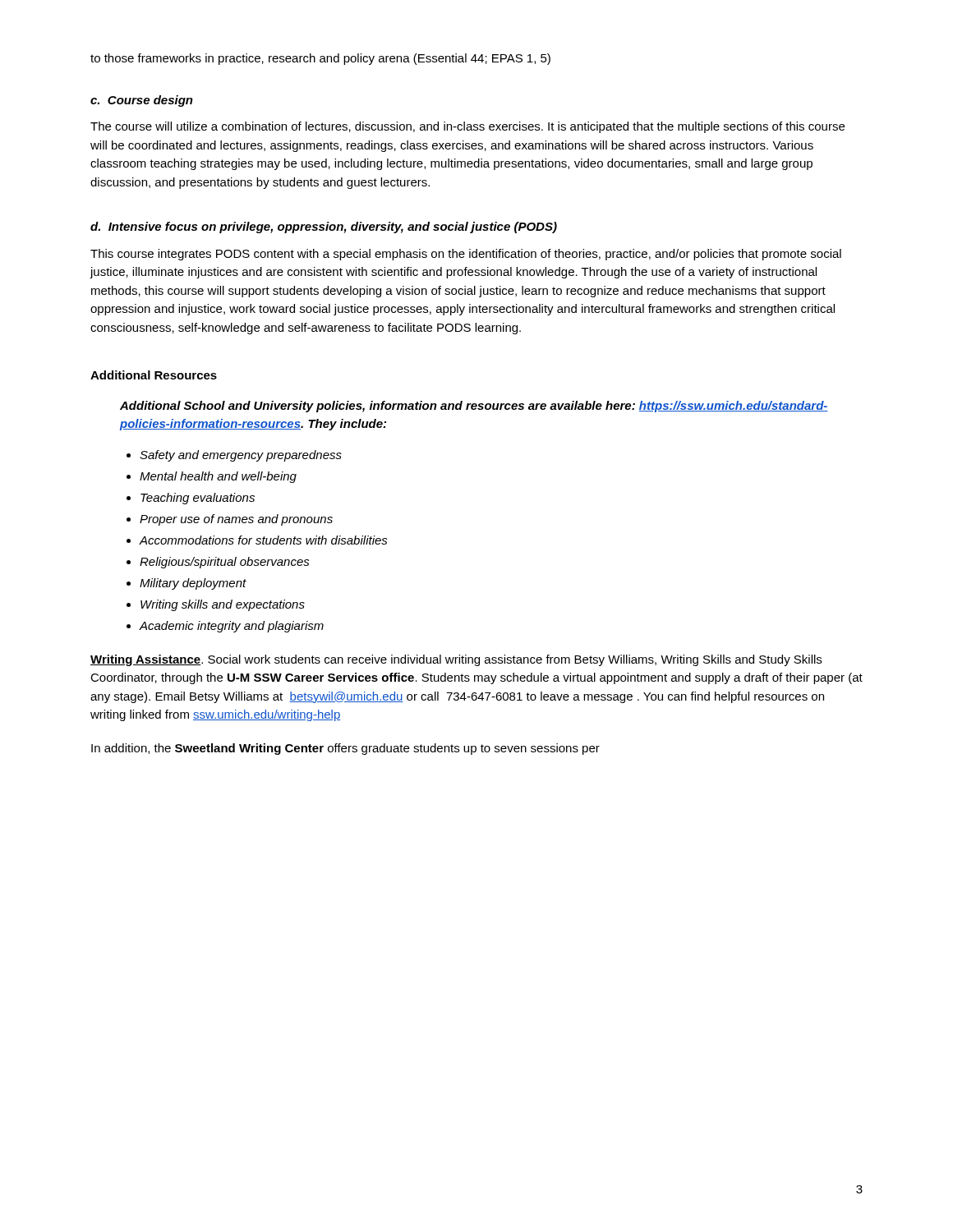Image resolution: width=953 pixels, height=1232 pixels.
Task: Click on the passage starting "Additional Resources"
Action: coord(154,375)
